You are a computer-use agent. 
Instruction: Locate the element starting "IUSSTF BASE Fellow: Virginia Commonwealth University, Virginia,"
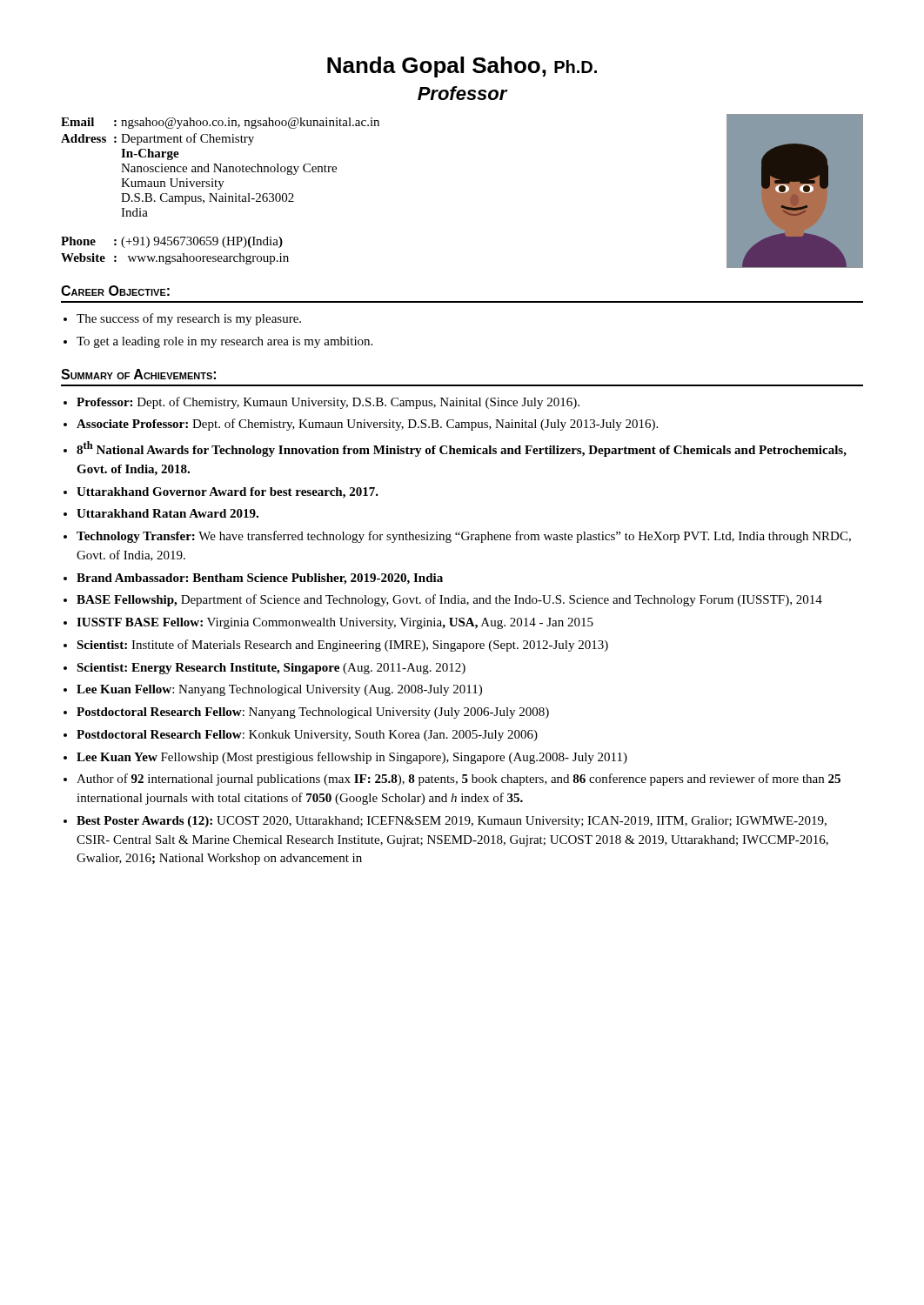335,622
